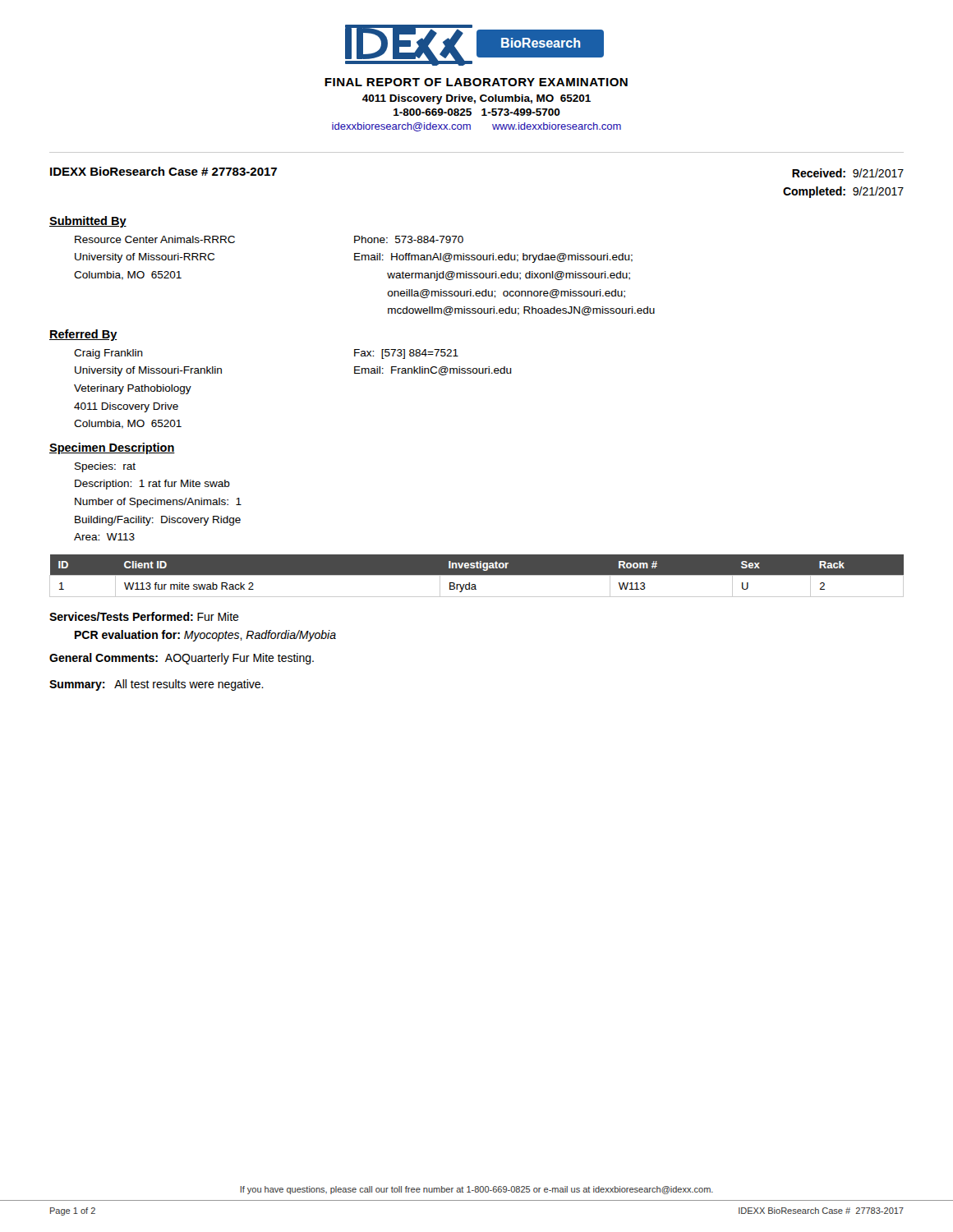Find the text block starting "Specimen Description"
Image resolution: width=953 pixels, height=1232 pixels.
pyautogui.click(x=112, y=447)
